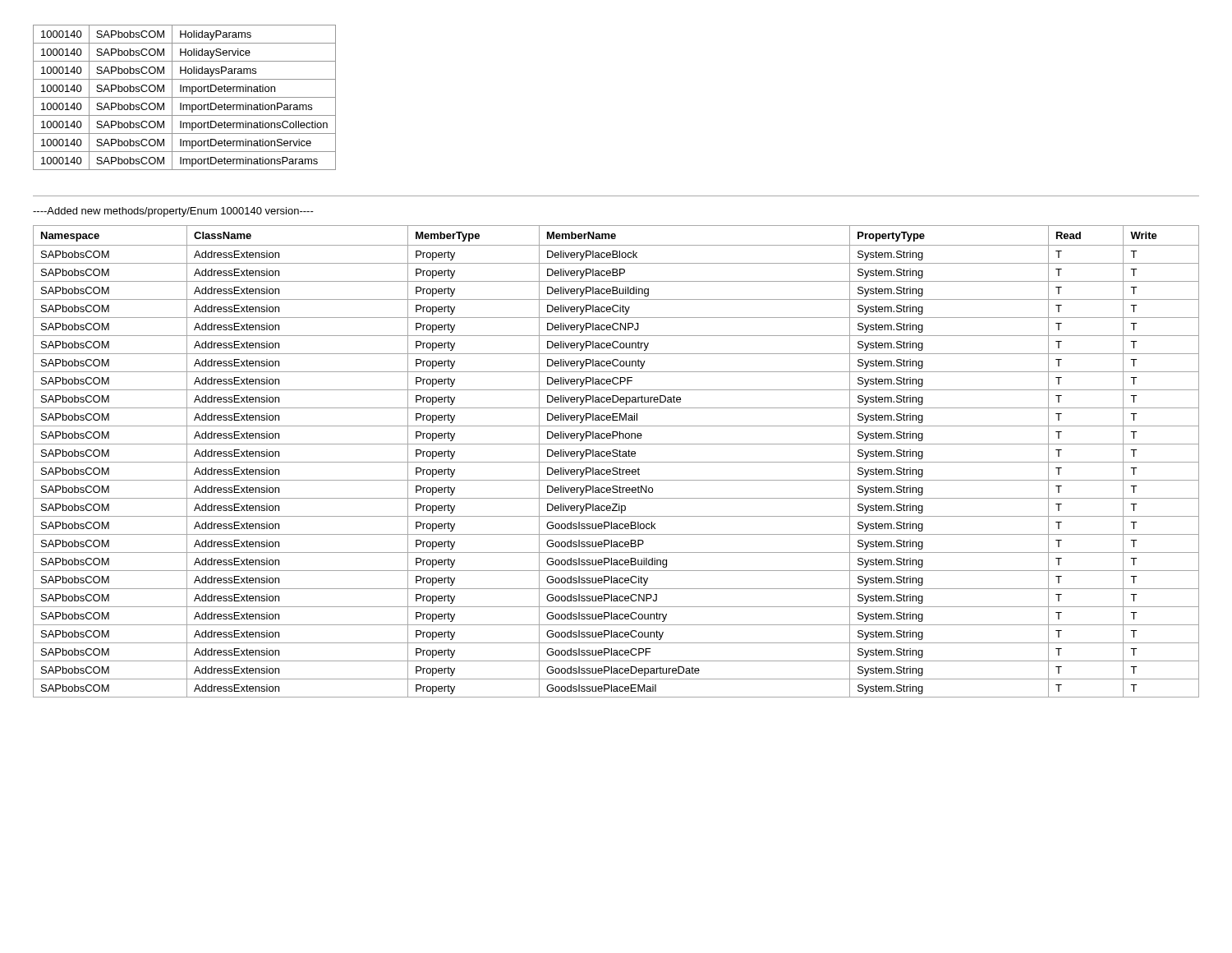This screenshot has width=1232, height=953.
Task: Click the passage that begins "Added new methods/property/Enum 1000140"
Action: point(173,211)
